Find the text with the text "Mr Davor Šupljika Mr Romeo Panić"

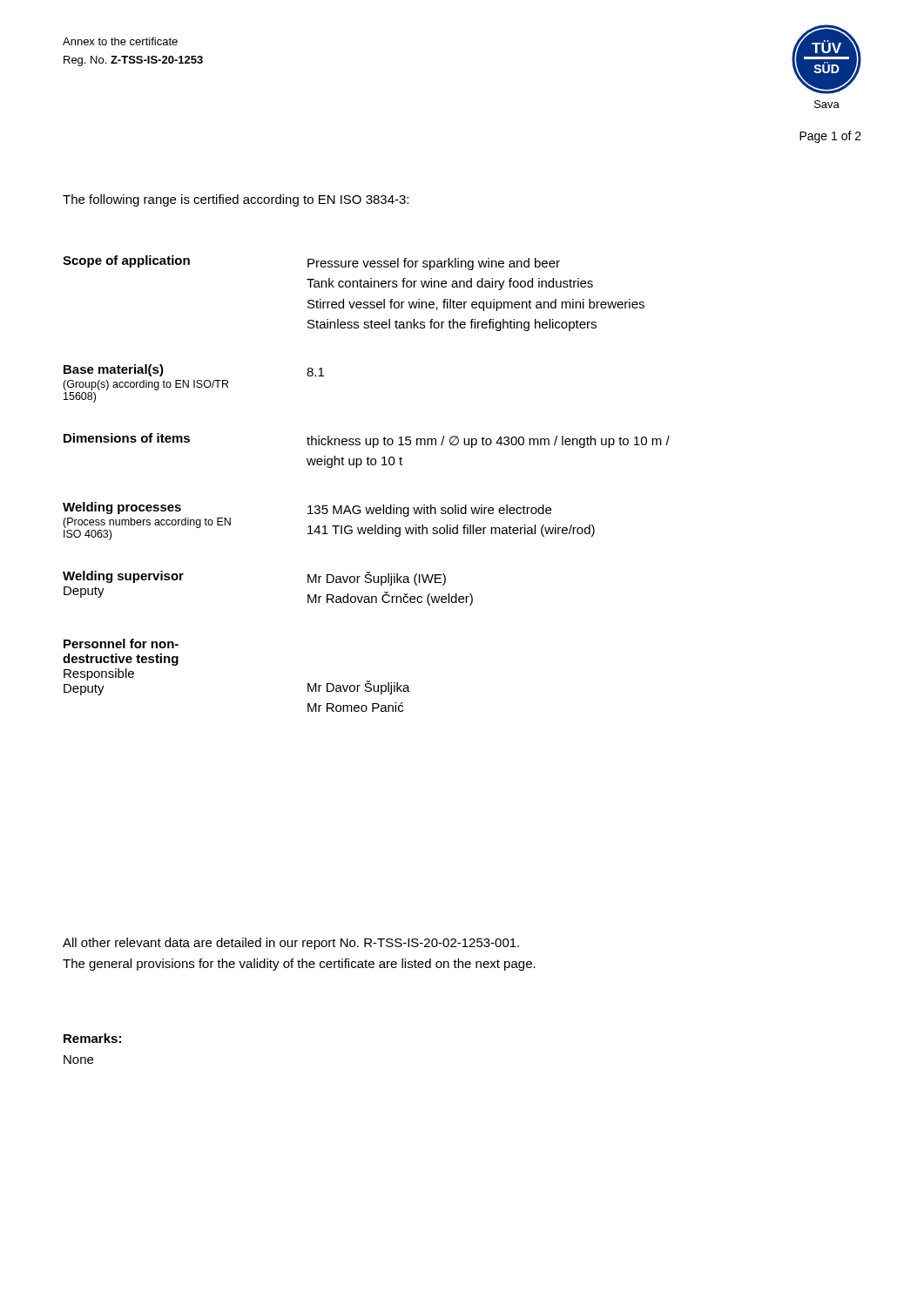click(358, 697)
